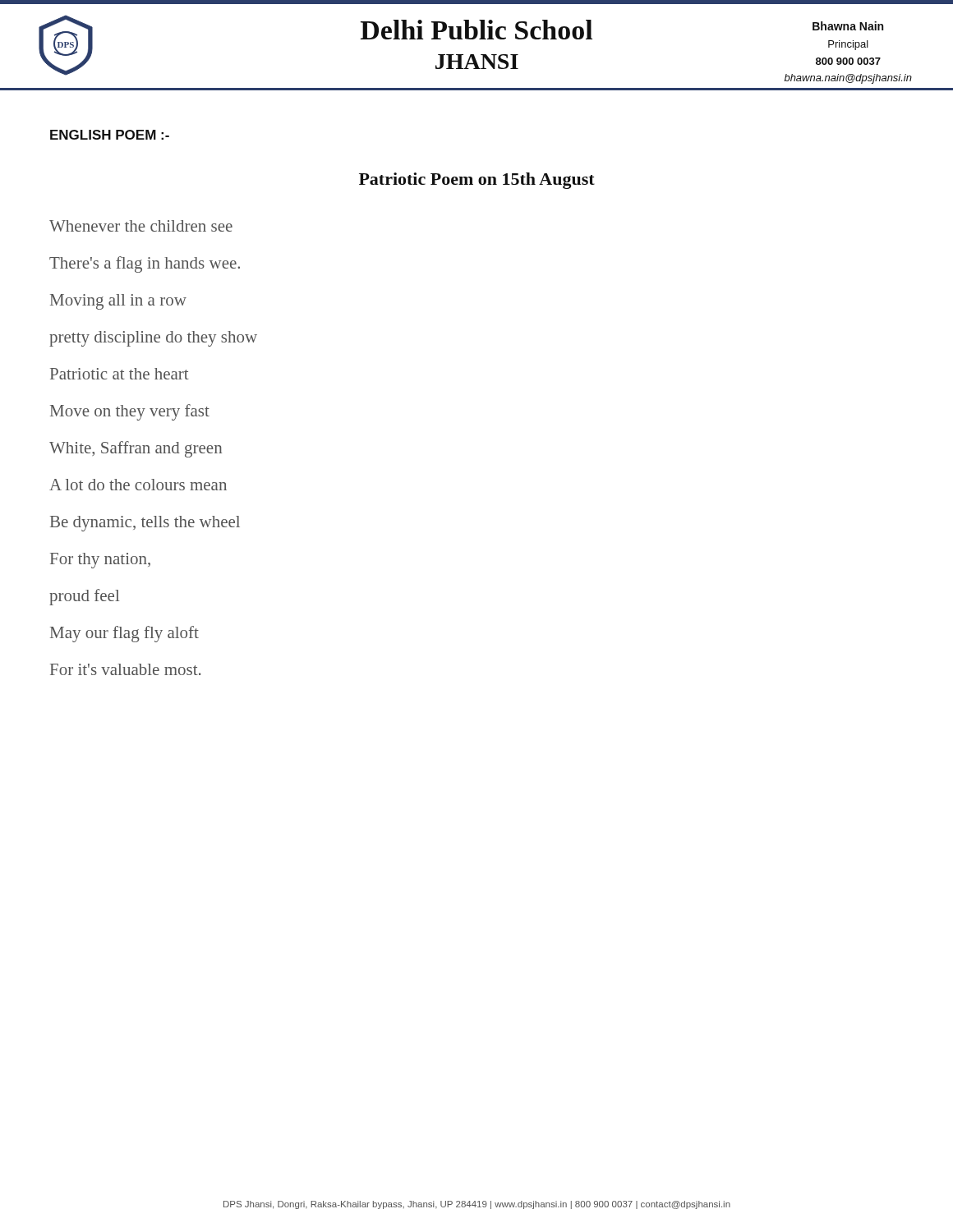The image size is (953, 1232).
Task: Find the text starting "There's a flag in hands"
Action: pos(145,263)
